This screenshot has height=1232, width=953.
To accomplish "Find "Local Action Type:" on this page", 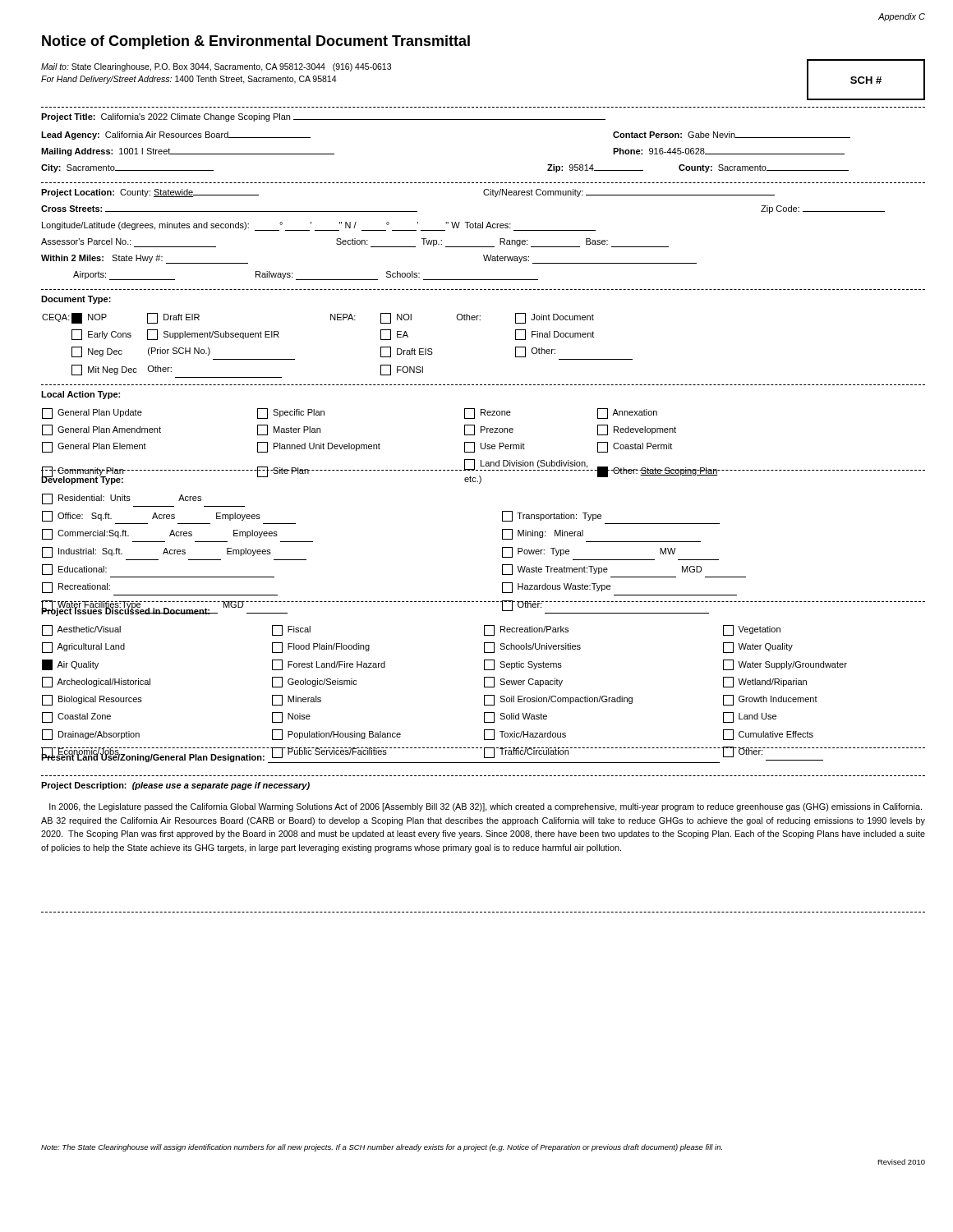I will [x=81, y=394].
